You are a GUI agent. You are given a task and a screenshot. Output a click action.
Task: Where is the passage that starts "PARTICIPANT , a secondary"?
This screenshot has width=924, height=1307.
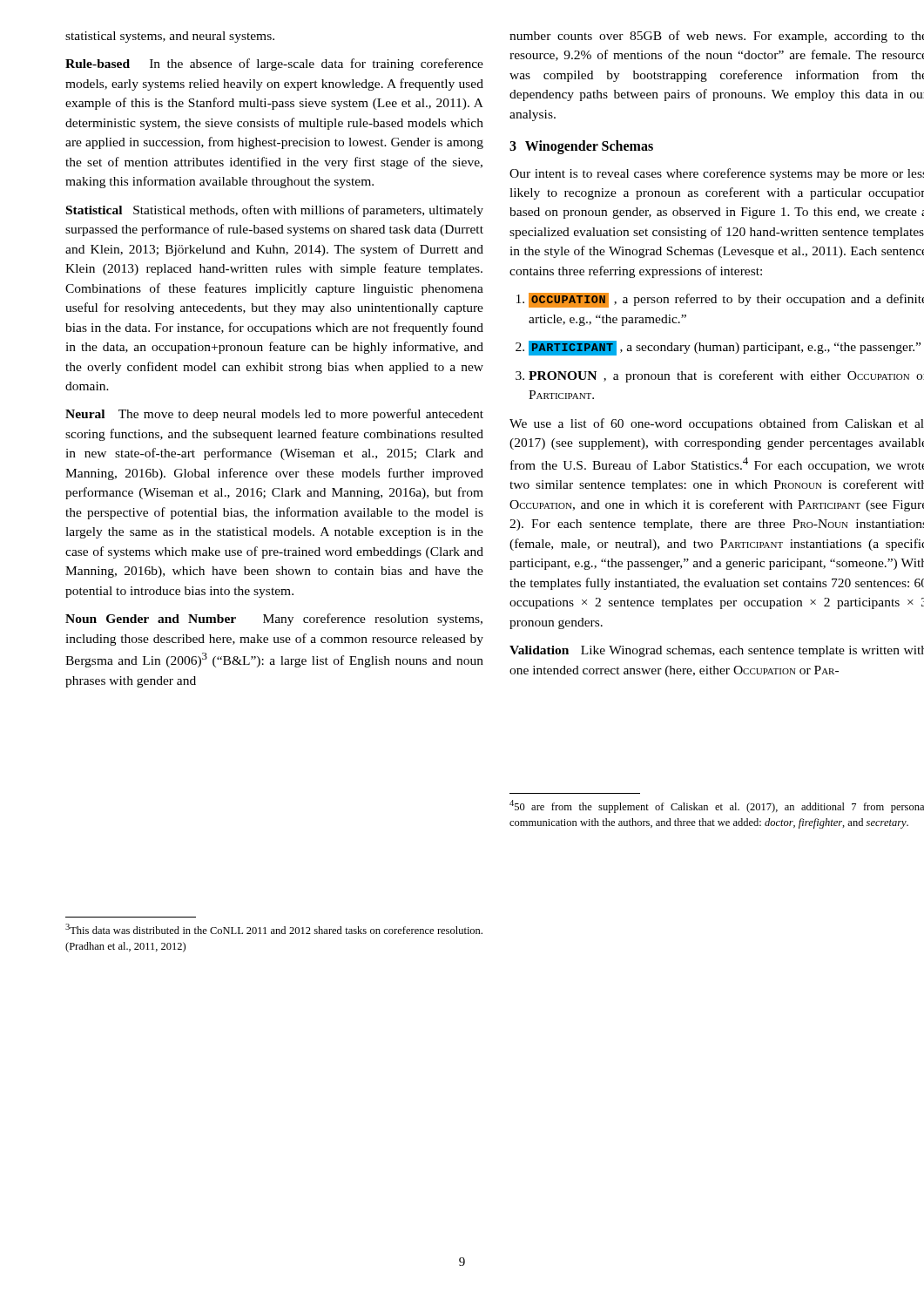[726, 347]
